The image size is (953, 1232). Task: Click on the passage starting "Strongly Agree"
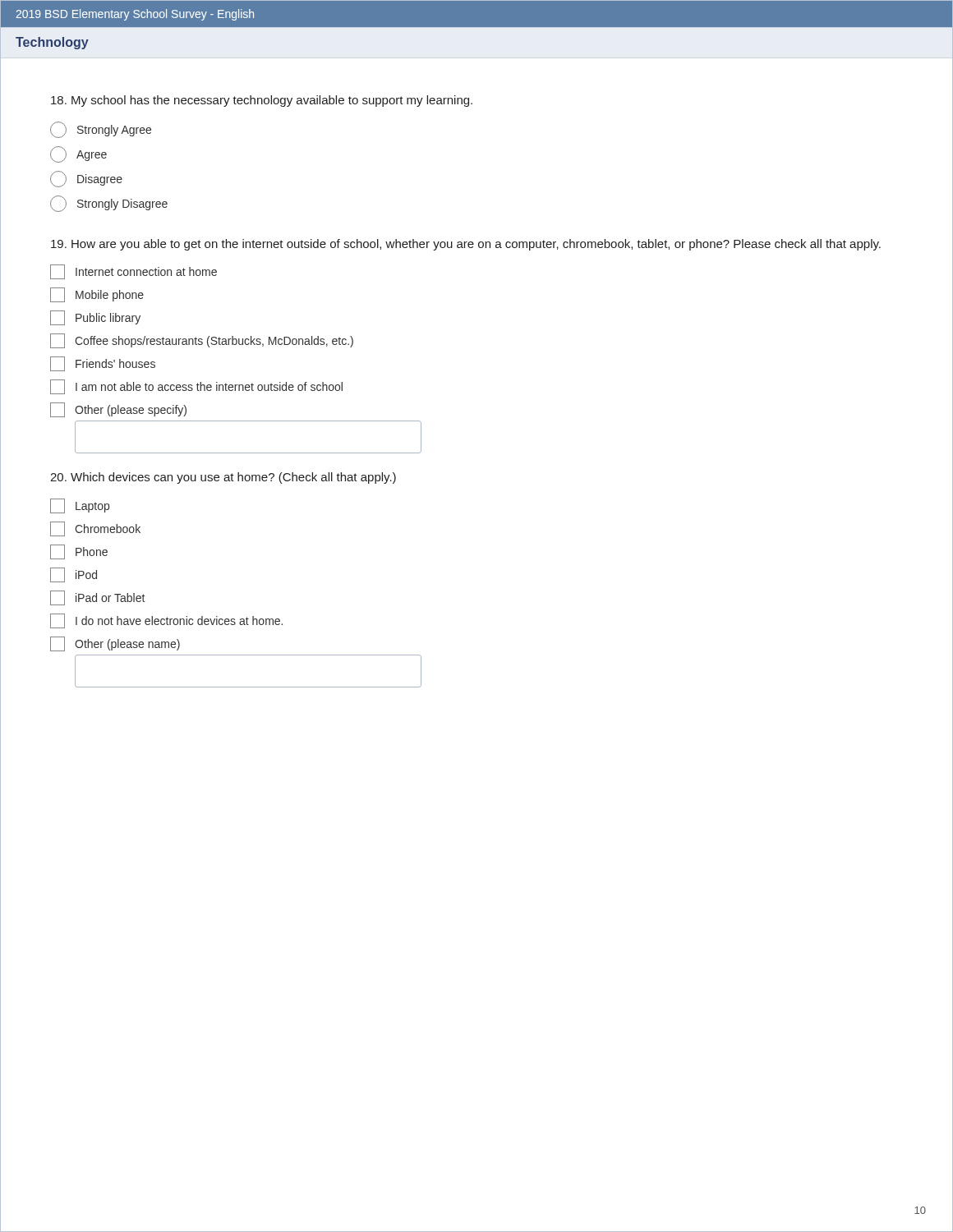[x=101, y=129]
